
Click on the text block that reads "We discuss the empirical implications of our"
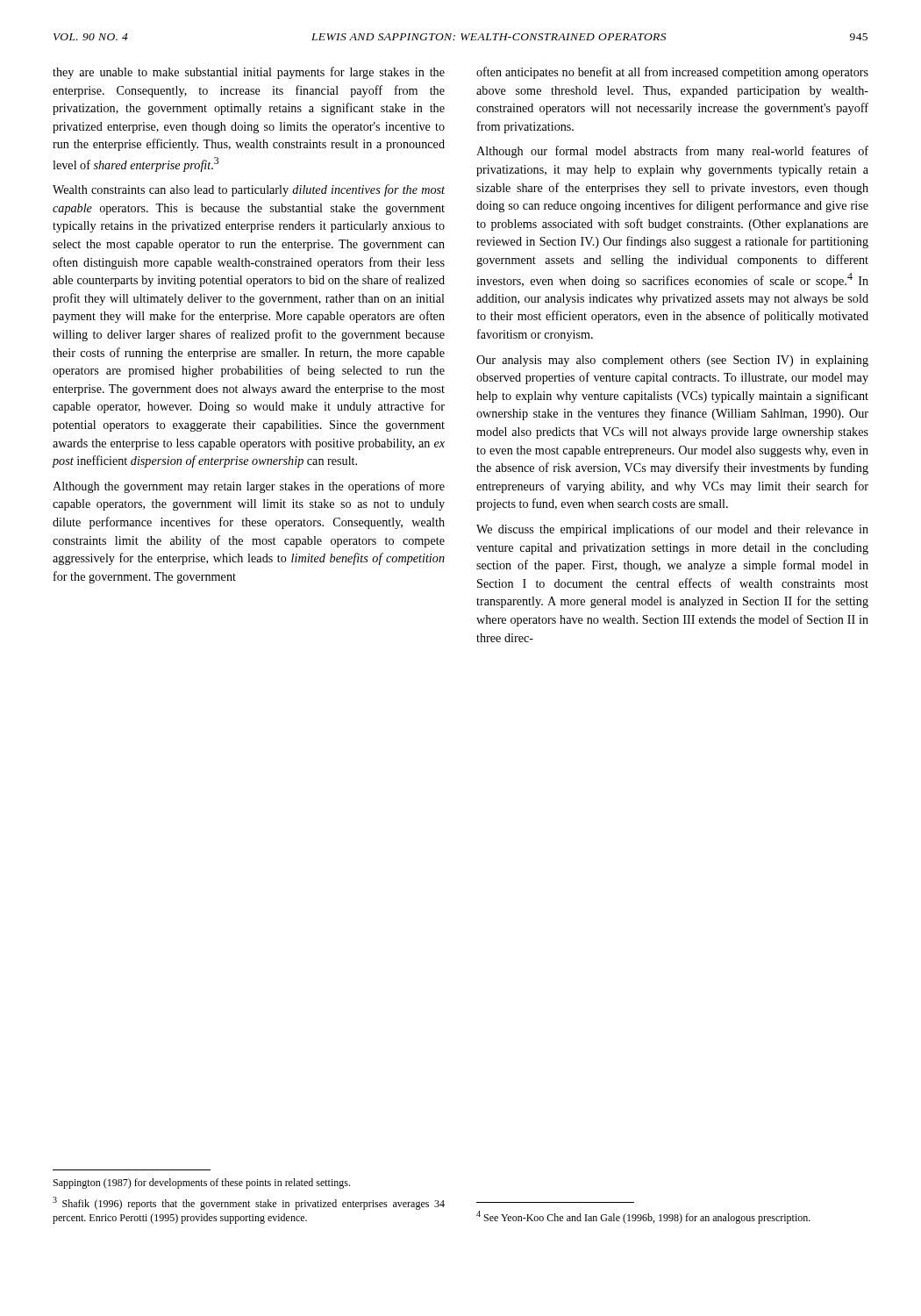[672, 583]
